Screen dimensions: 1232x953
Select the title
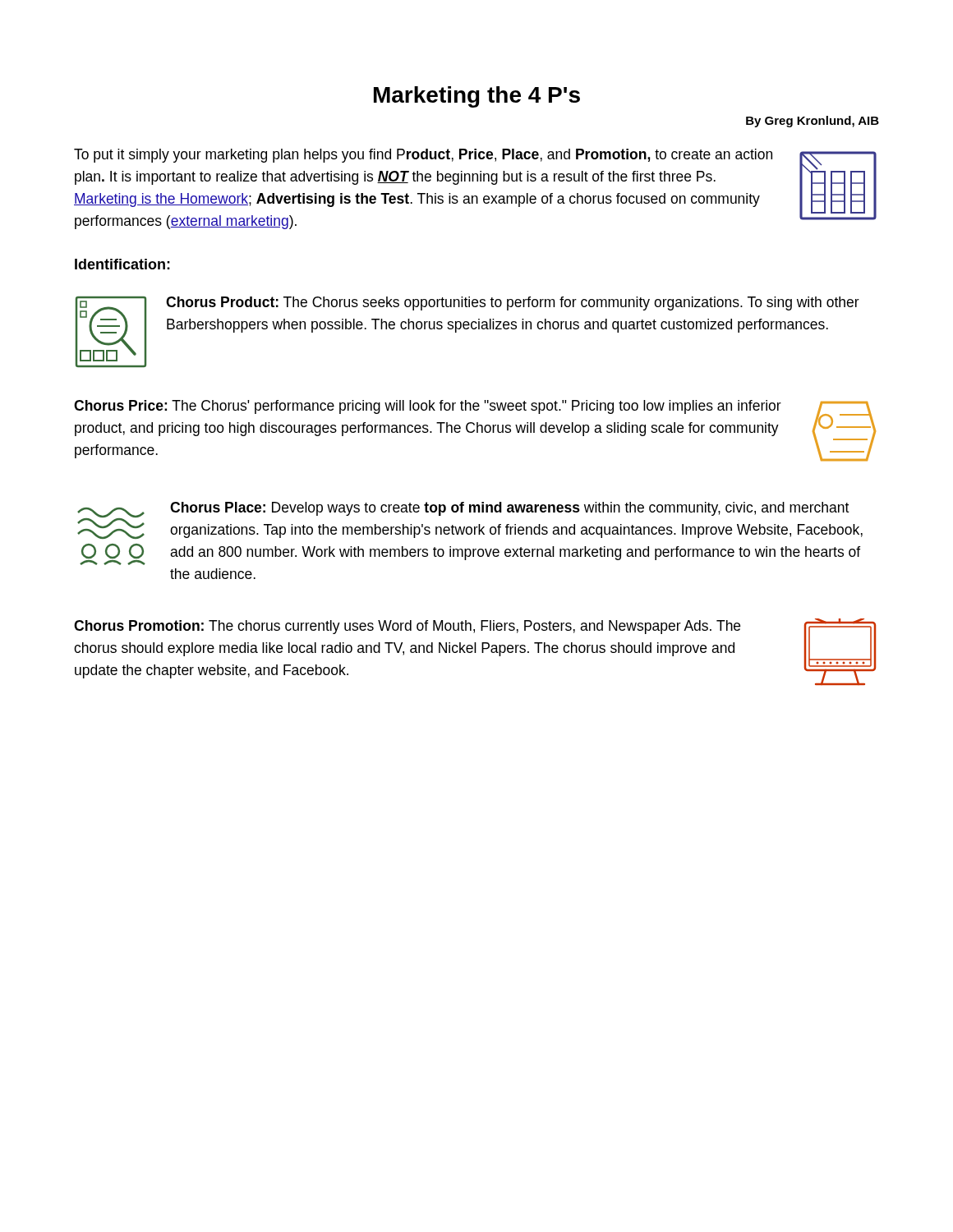pos(476,95)
